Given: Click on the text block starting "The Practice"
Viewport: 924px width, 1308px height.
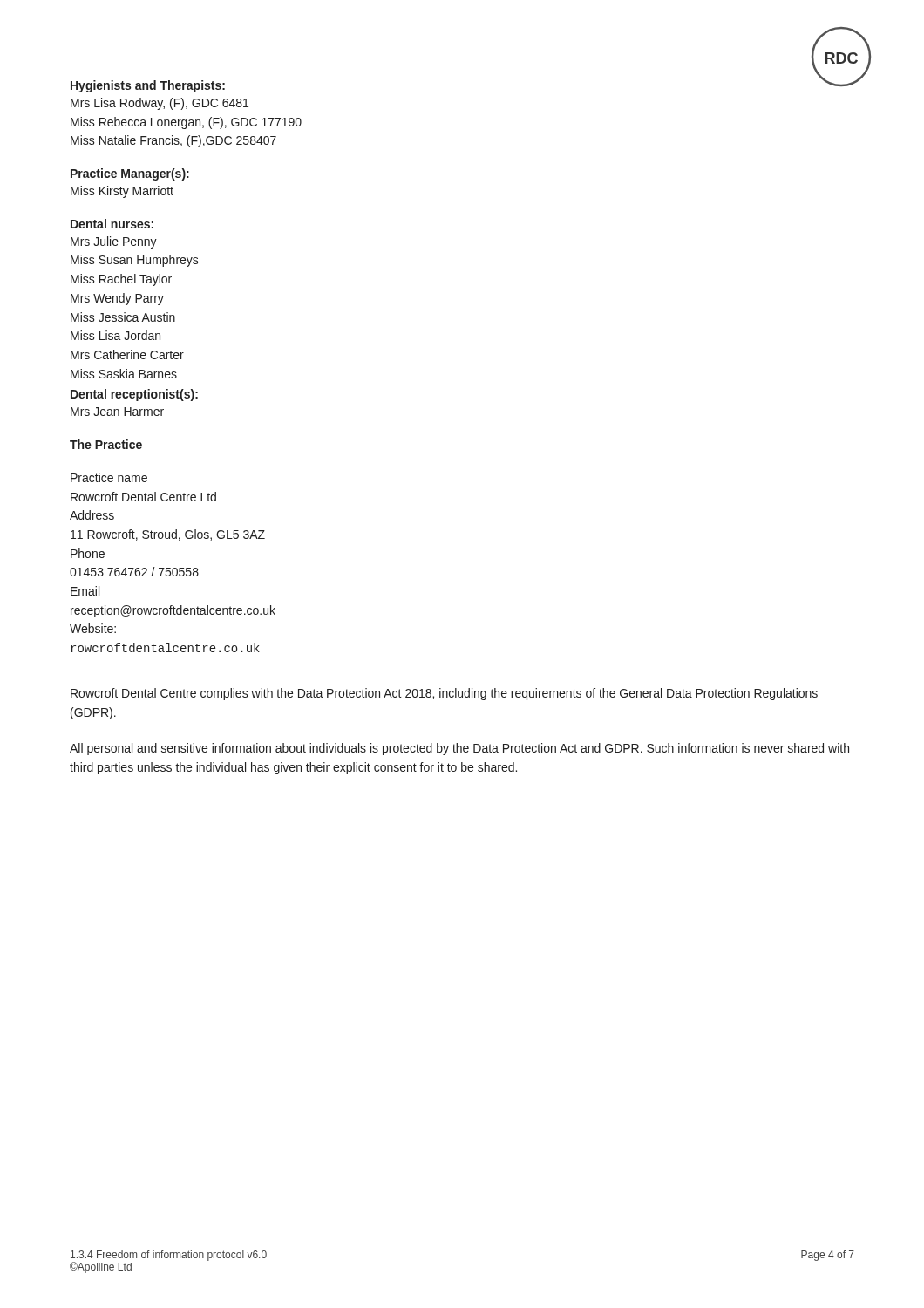Looking at the screenshot, I should tap(106, 445).
